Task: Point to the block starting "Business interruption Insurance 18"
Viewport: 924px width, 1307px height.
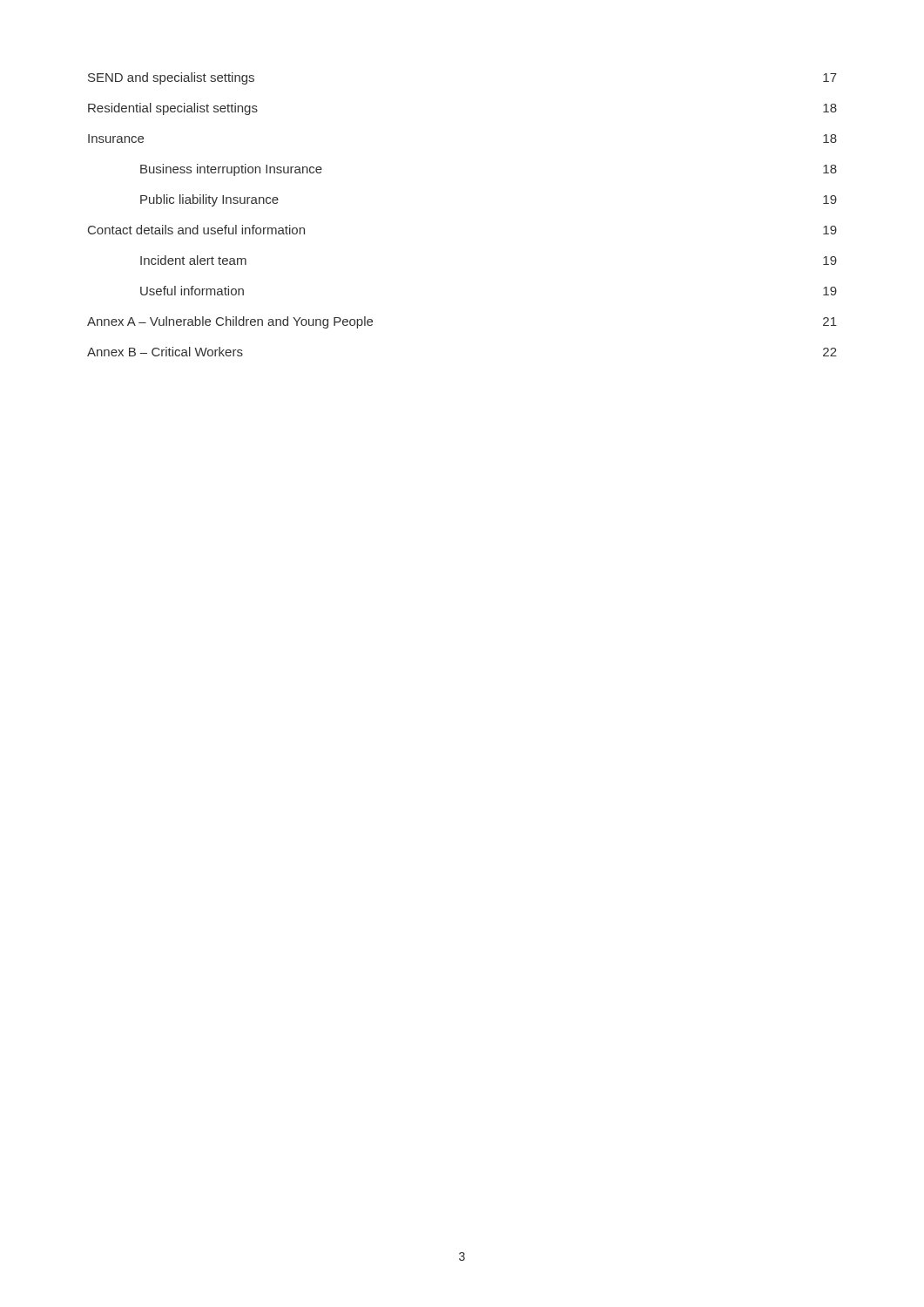Action: (228, 169)
